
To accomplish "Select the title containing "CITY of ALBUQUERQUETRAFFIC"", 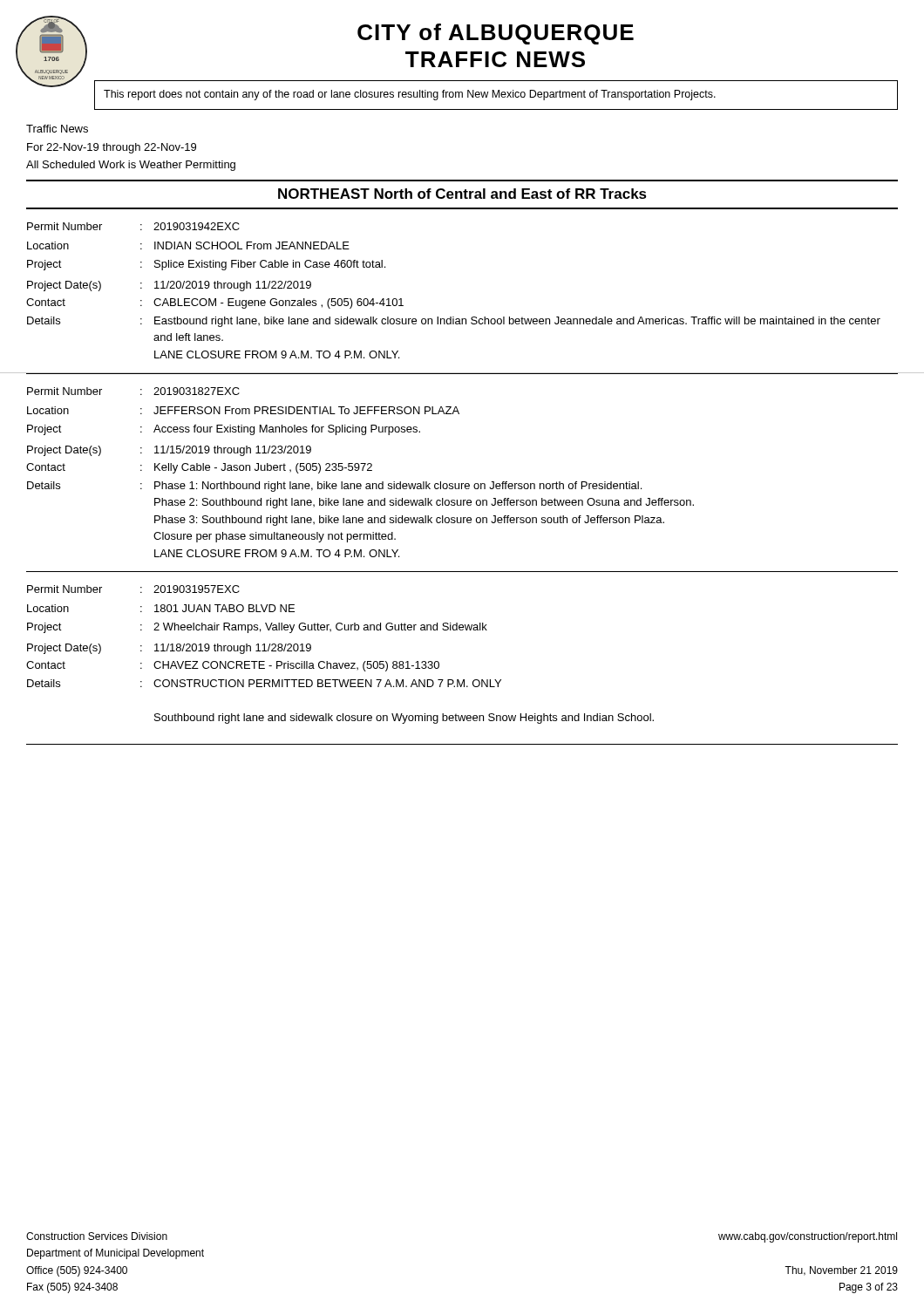I will point(496,46).
